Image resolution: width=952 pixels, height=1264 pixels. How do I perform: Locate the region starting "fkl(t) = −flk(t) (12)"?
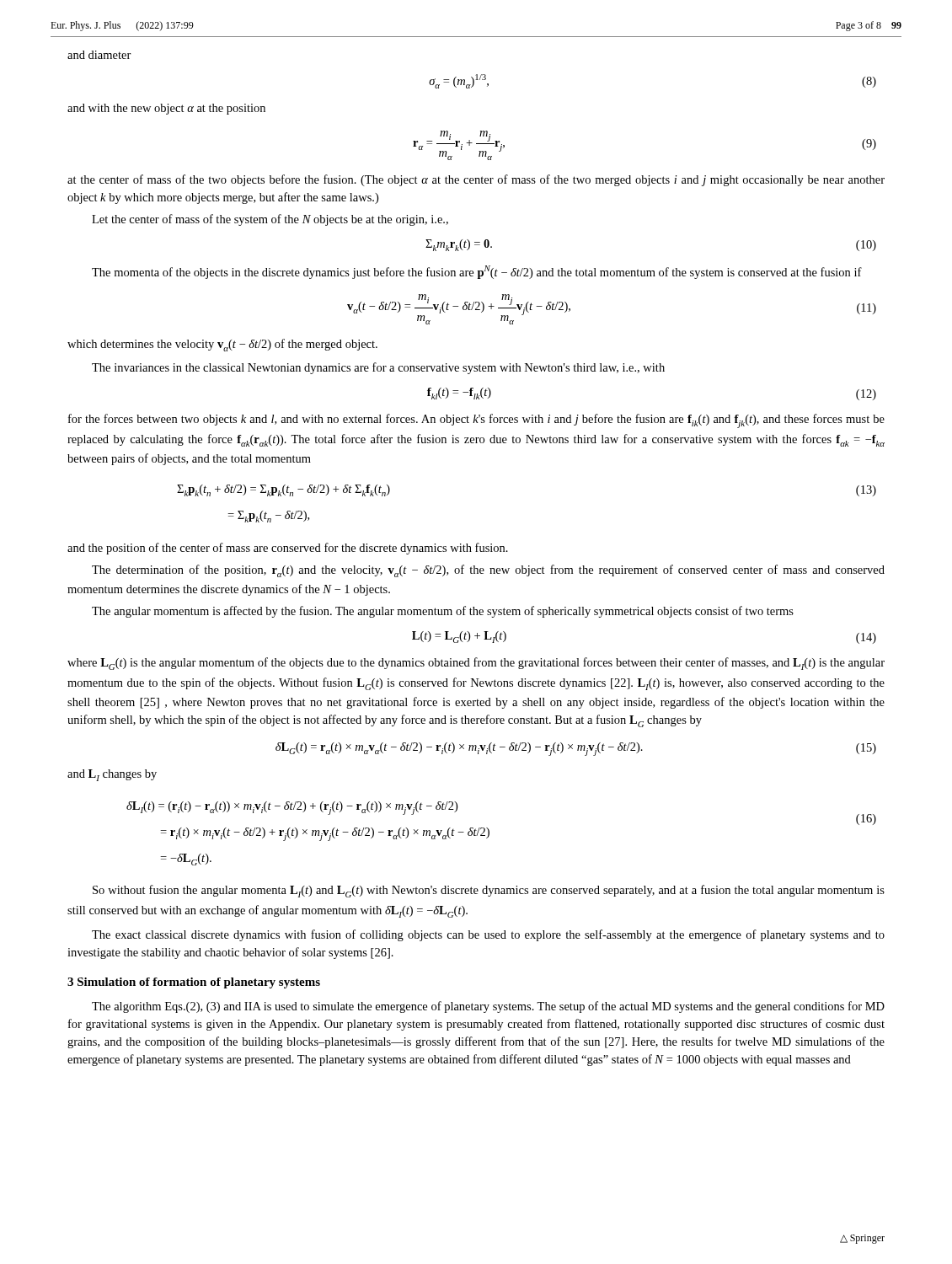[x=476, y=394]
